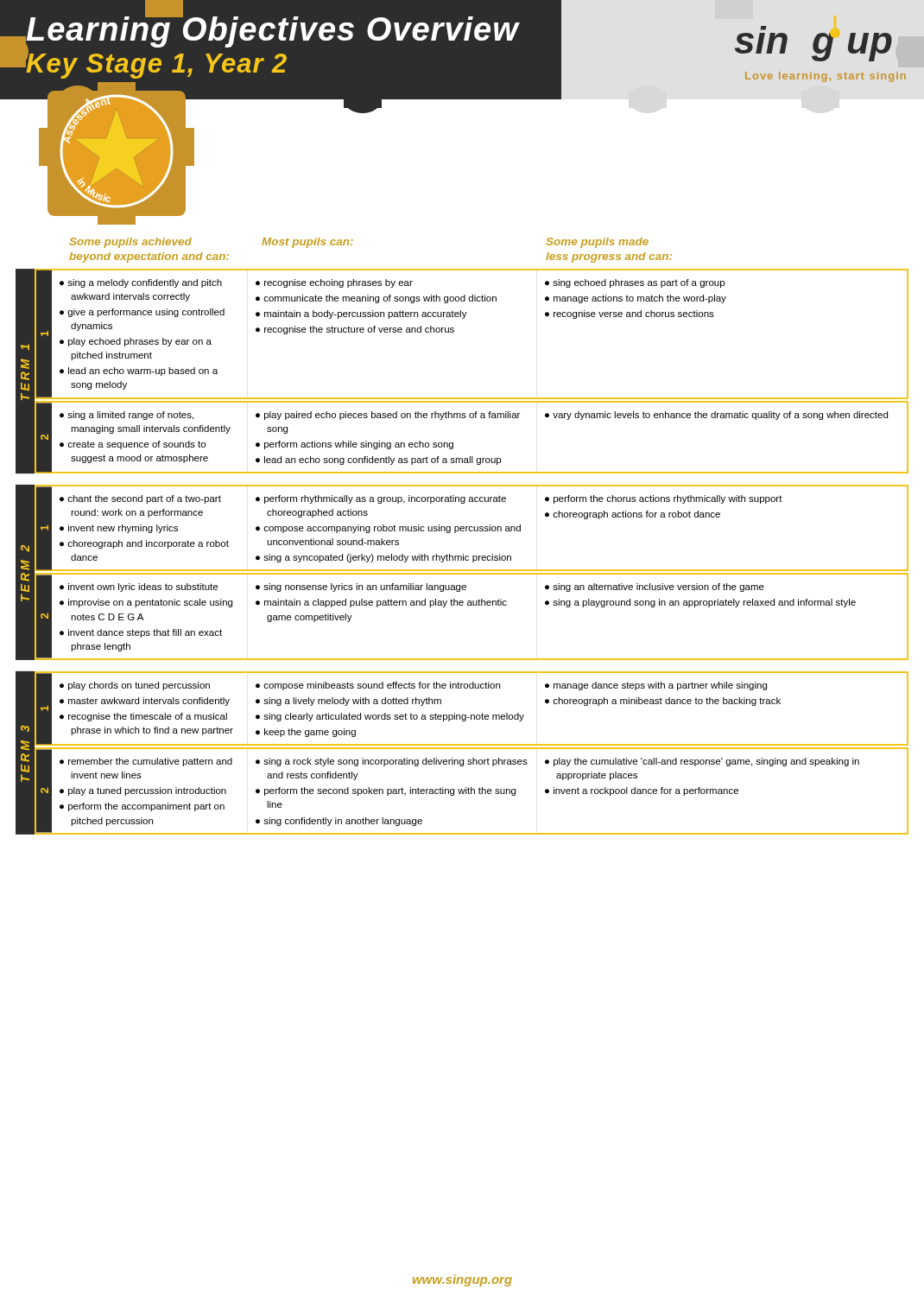
Task: Locate the block of text that opens with "● chant the second part of a two-part"
Action: 149,528
